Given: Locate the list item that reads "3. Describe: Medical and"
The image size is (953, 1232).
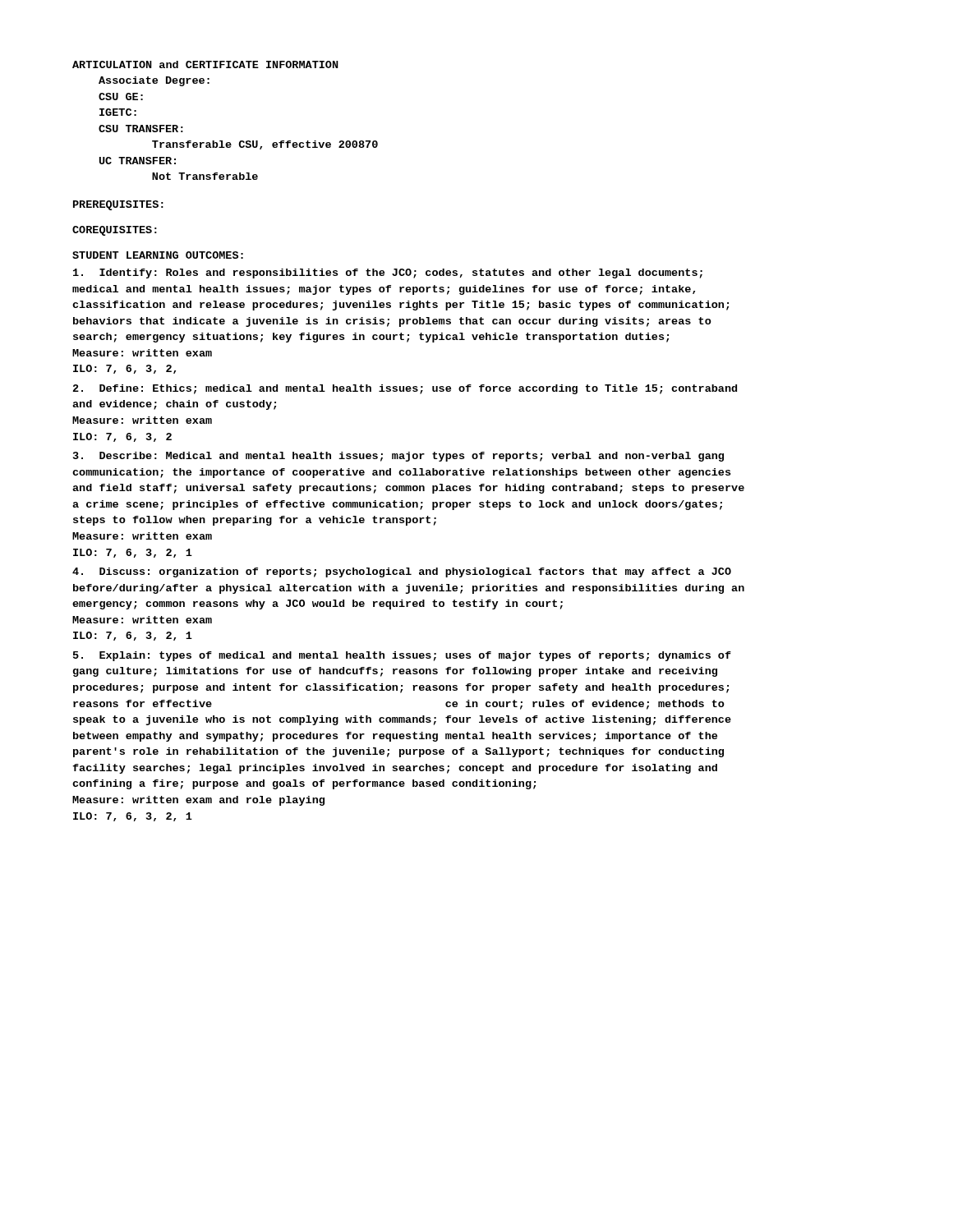Looking at the screenshot, I should 408,505.
